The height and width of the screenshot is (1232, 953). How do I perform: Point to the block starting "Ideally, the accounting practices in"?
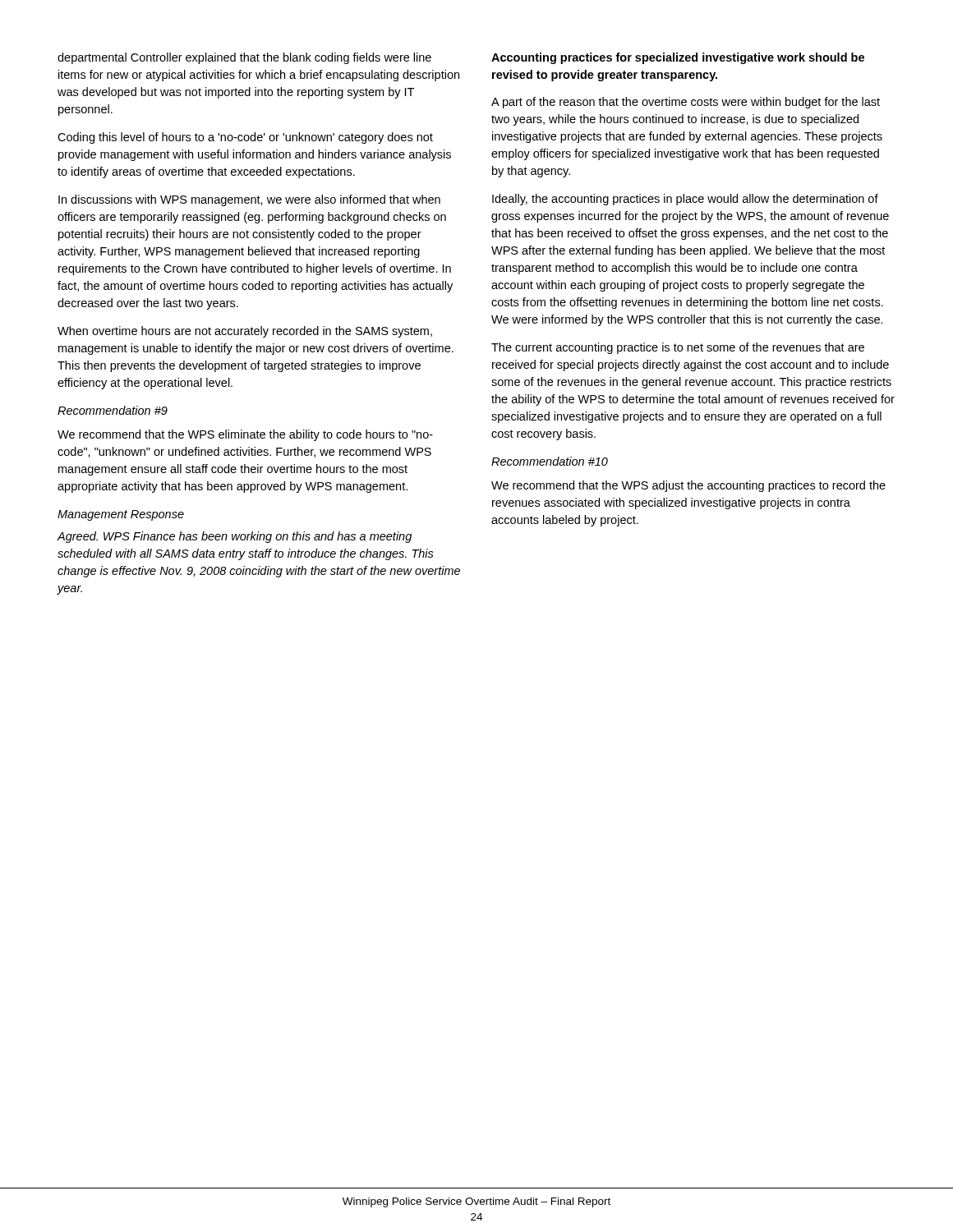click(x=693, y=260)
